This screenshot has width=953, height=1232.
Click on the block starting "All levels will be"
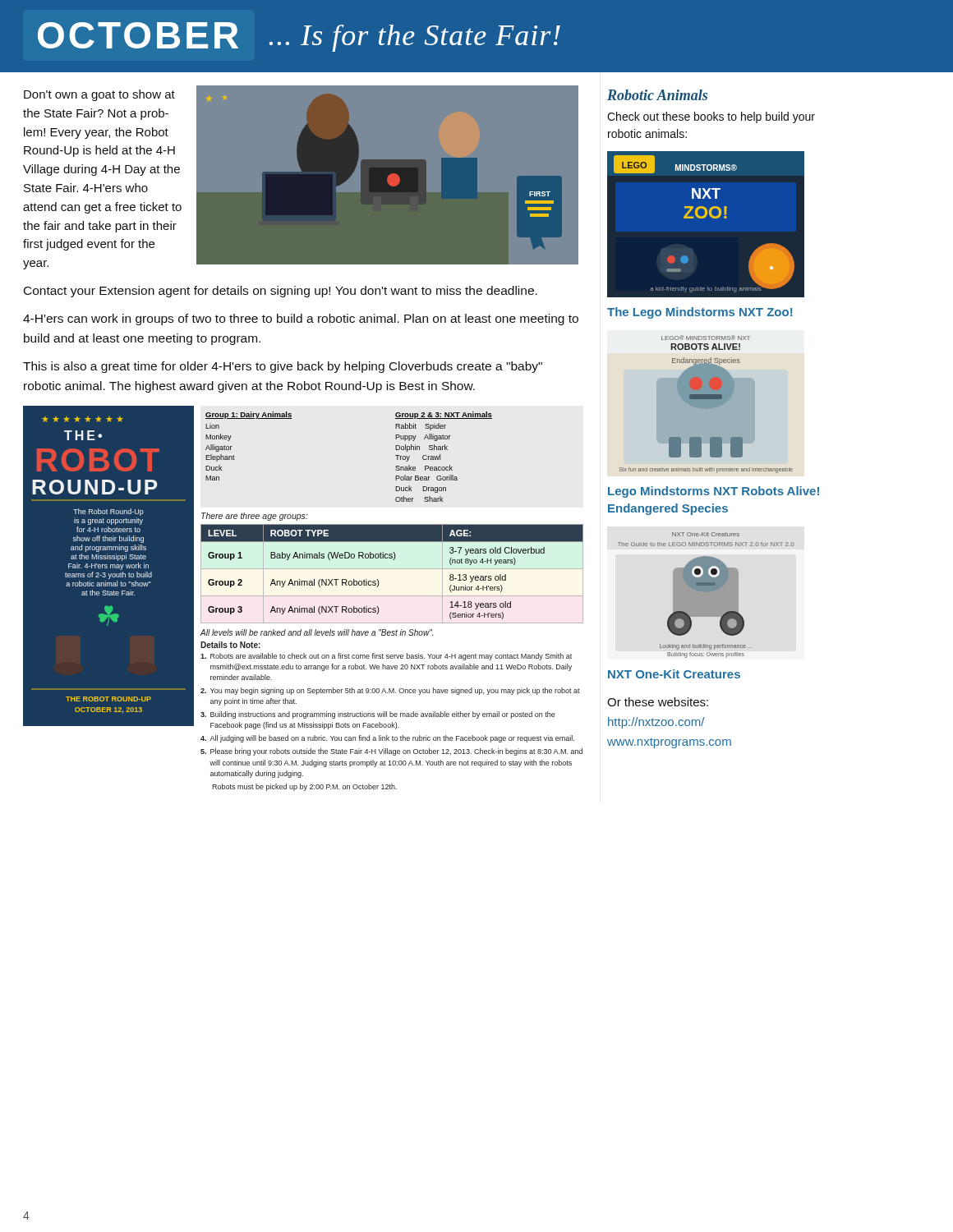tap(317, 633)
